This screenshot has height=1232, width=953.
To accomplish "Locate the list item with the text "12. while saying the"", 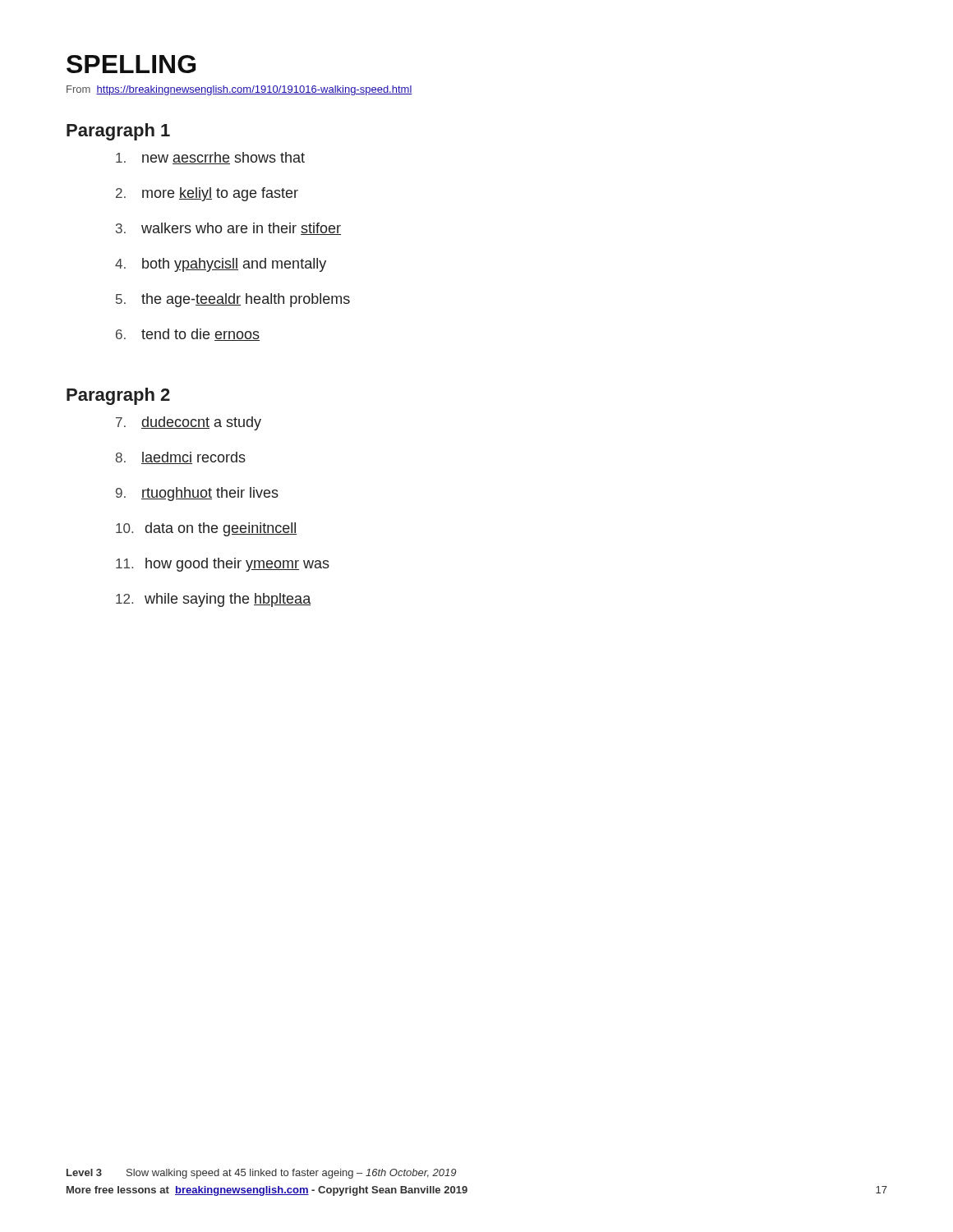I will [x=213, y=599].
